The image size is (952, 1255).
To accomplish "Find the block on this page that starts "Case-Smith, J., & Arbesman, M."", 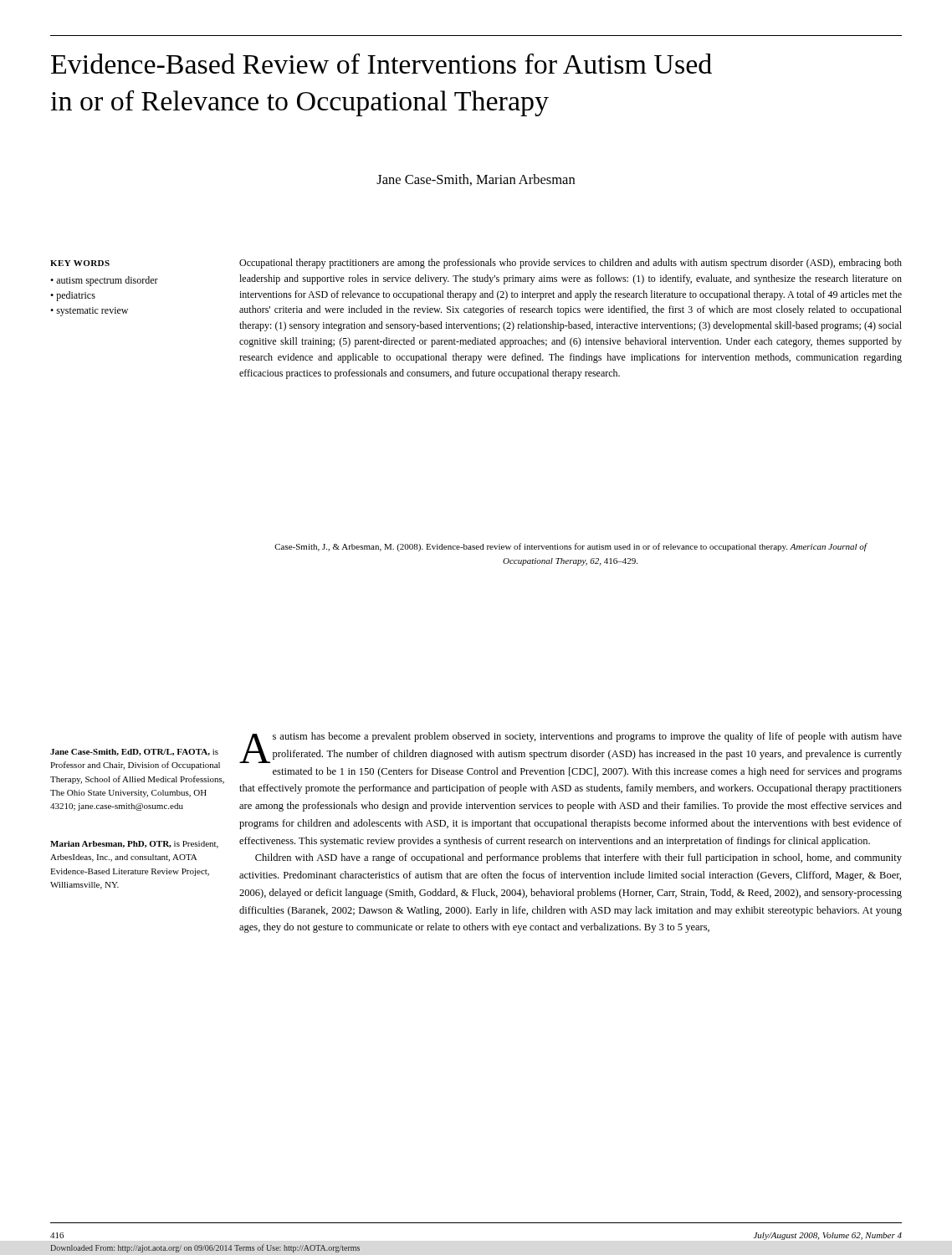I will pos(571,553).
